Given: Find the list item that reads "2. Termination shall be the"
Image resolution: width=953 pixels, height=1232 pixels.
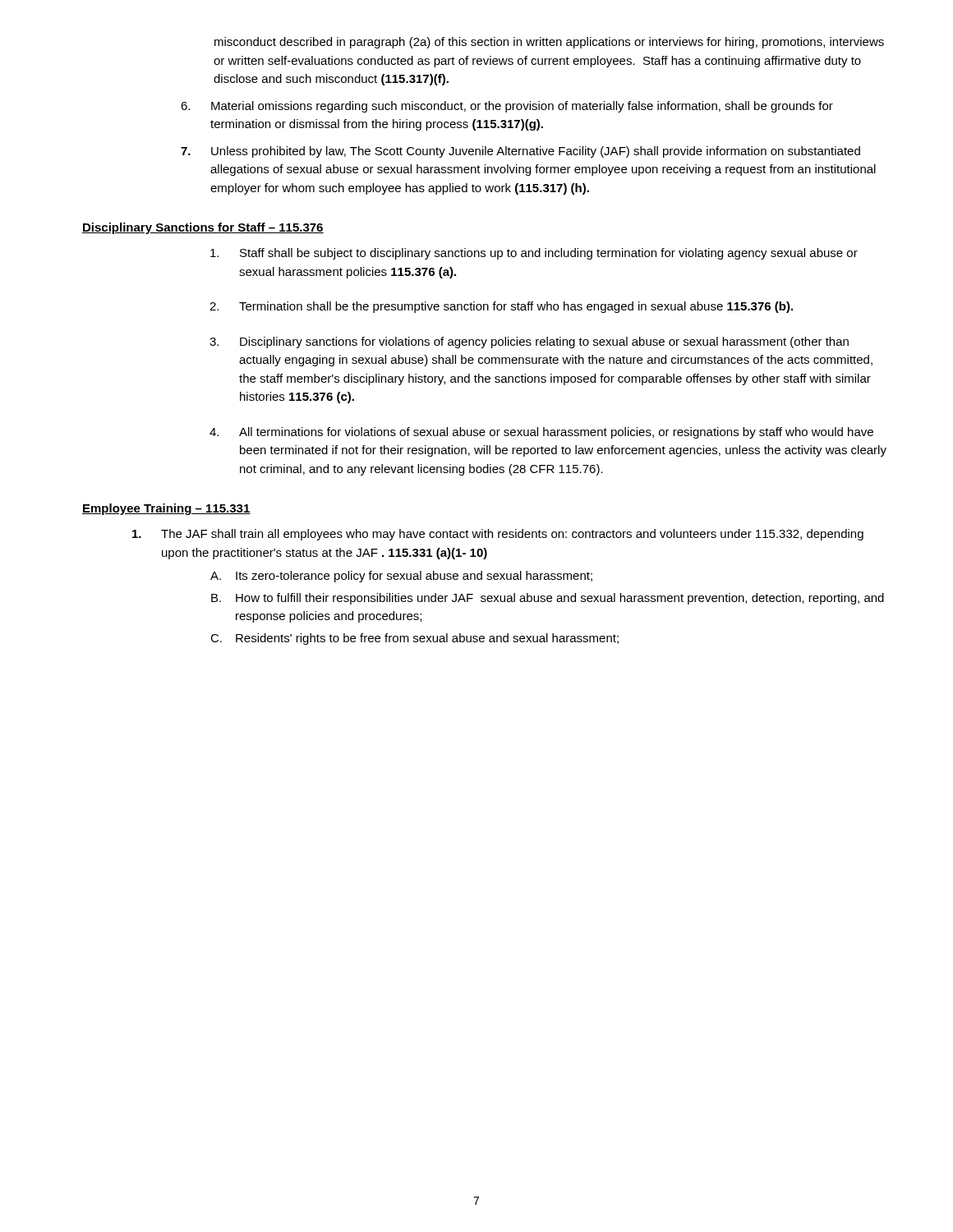Looking at the screenshot, I should (548, 307).
